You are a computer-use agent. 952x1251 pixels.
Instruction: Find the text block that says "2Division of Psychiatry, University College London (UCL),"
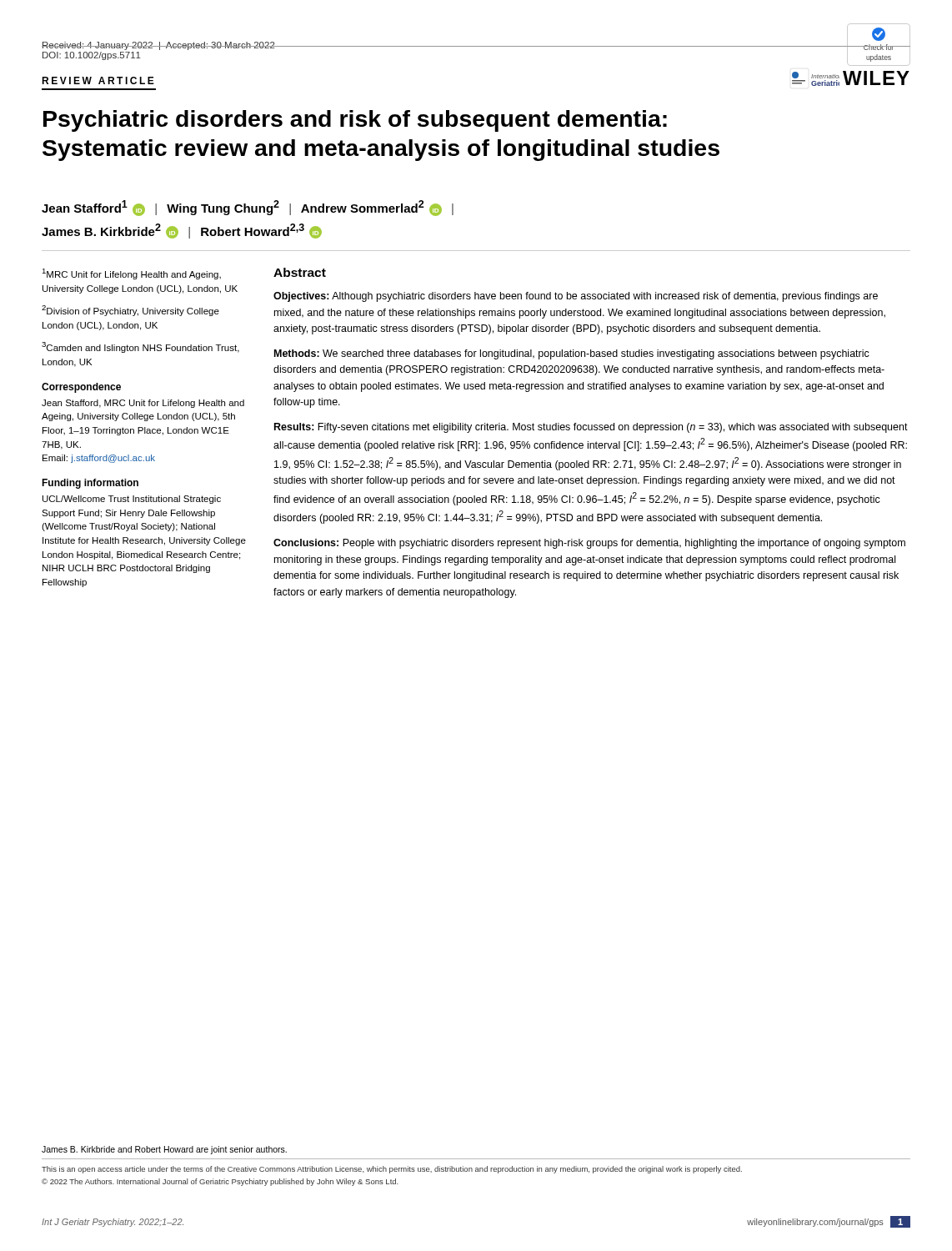coord(130,316)
